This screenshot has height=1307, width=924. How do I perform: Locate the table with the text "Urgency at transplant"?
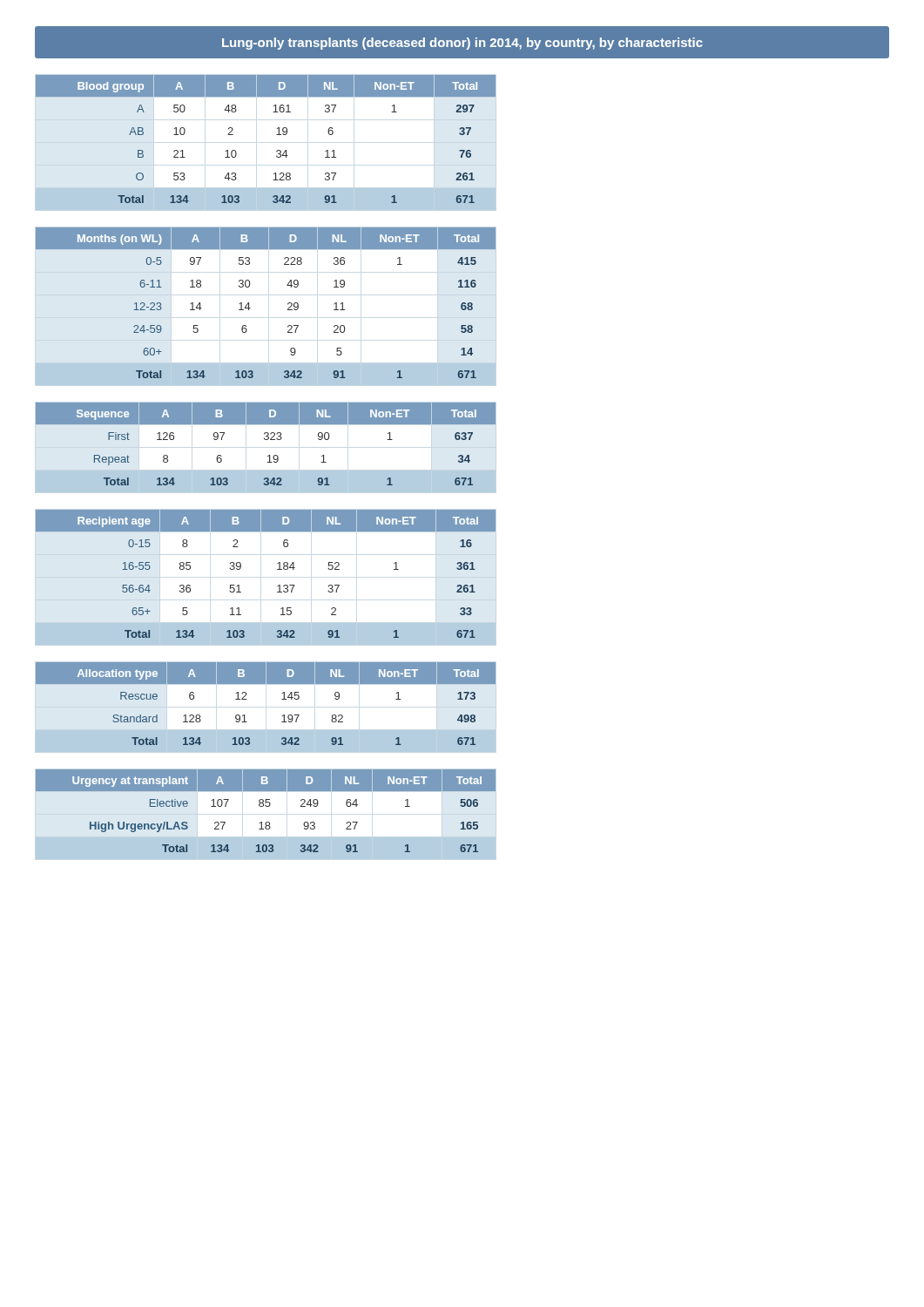[462, 814]
